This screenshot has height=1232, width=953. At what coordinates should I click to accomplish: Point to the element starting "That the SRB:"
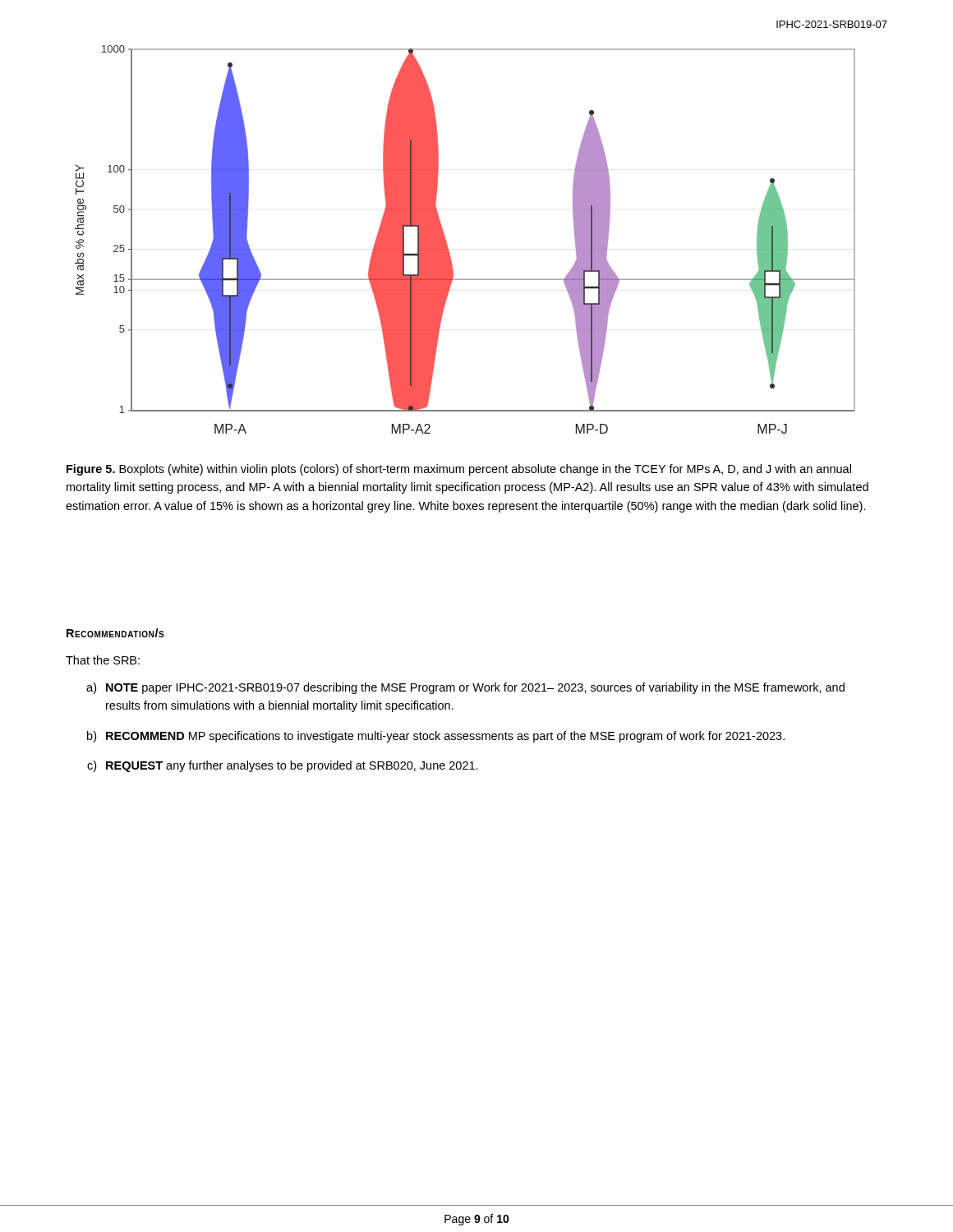click(103, 660)
